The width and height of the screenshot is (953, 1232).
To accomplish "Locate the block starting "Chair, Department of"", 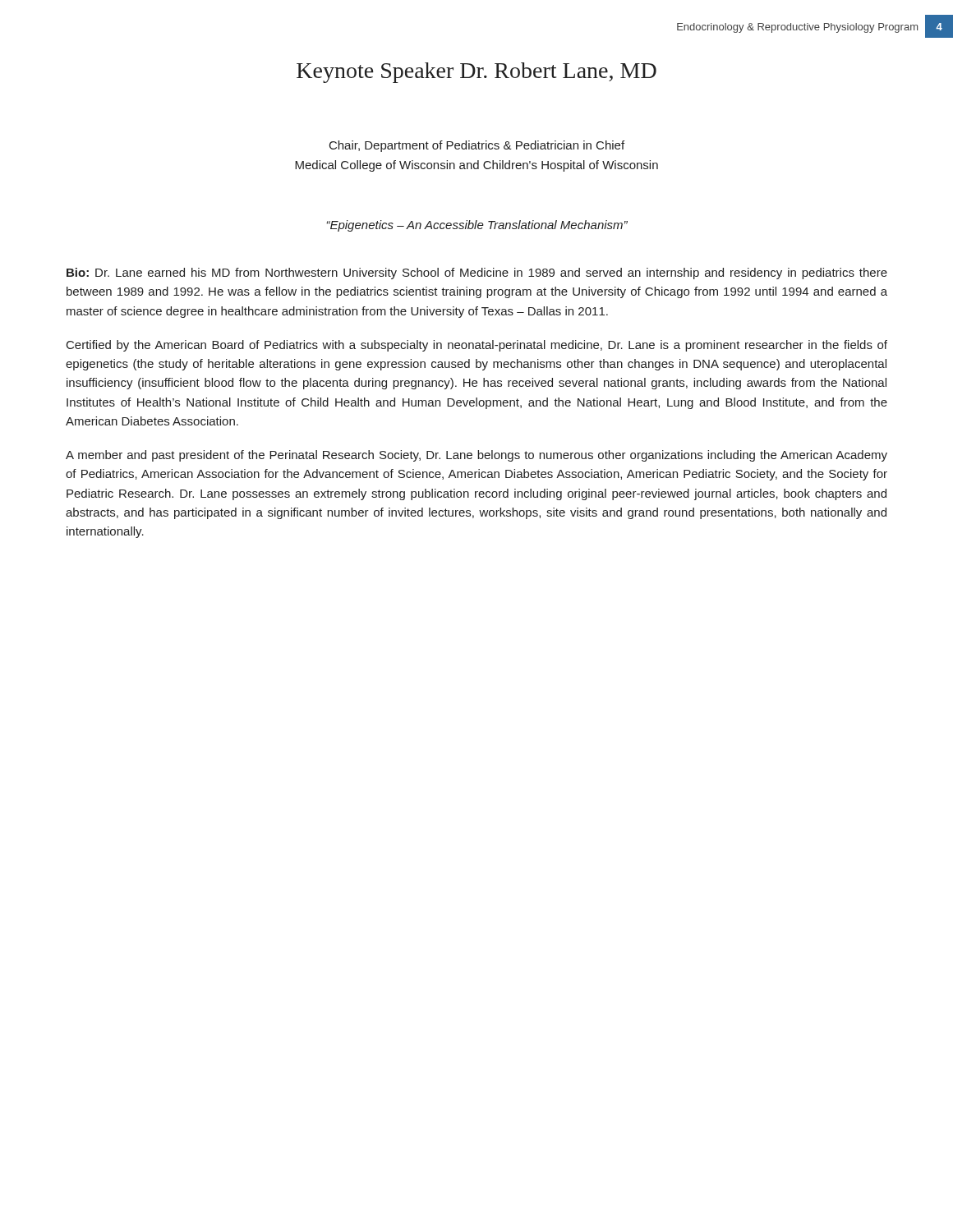I will (476, 155).
